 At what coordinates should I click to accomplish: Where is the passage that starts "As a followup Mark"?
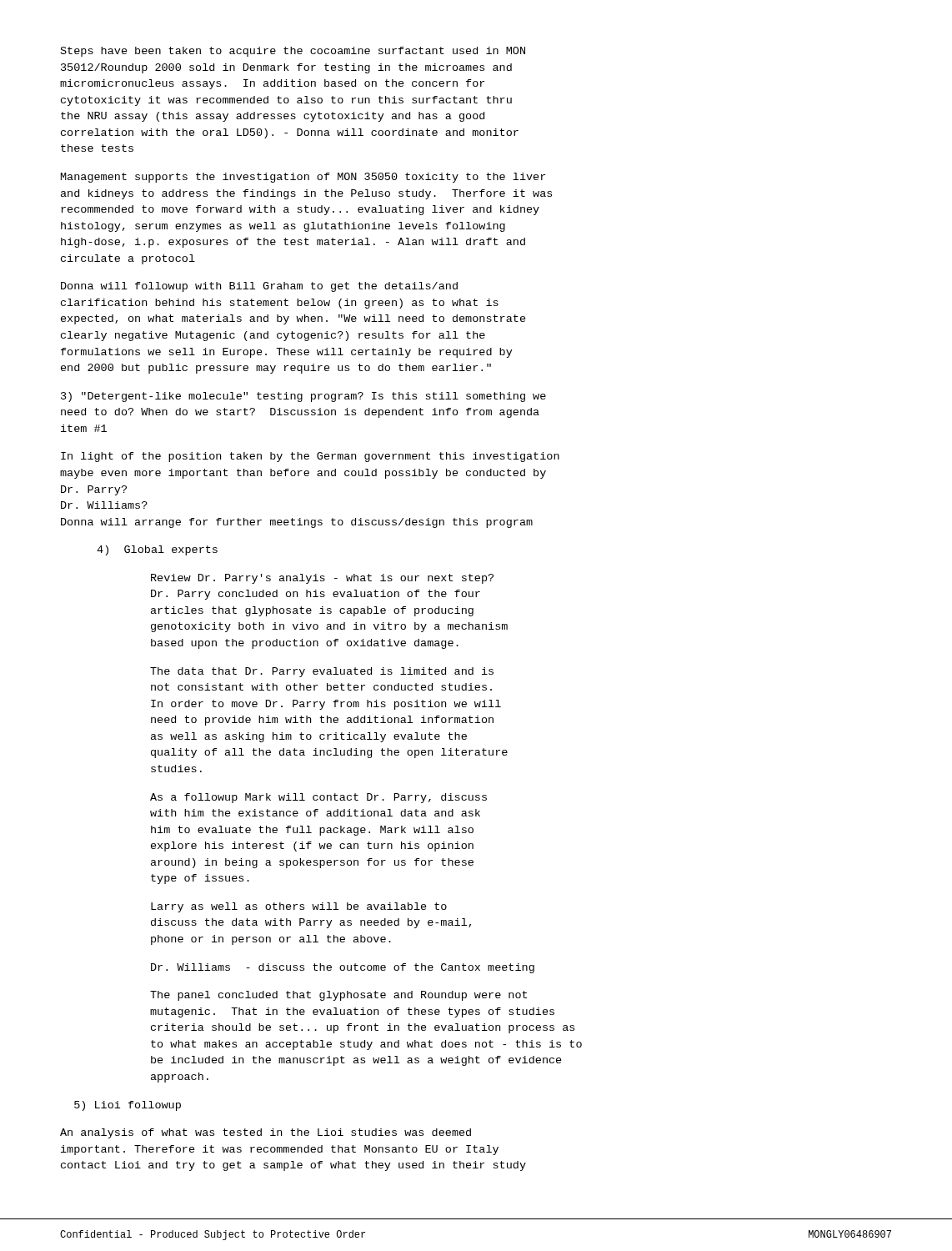[x=319, y=838]
